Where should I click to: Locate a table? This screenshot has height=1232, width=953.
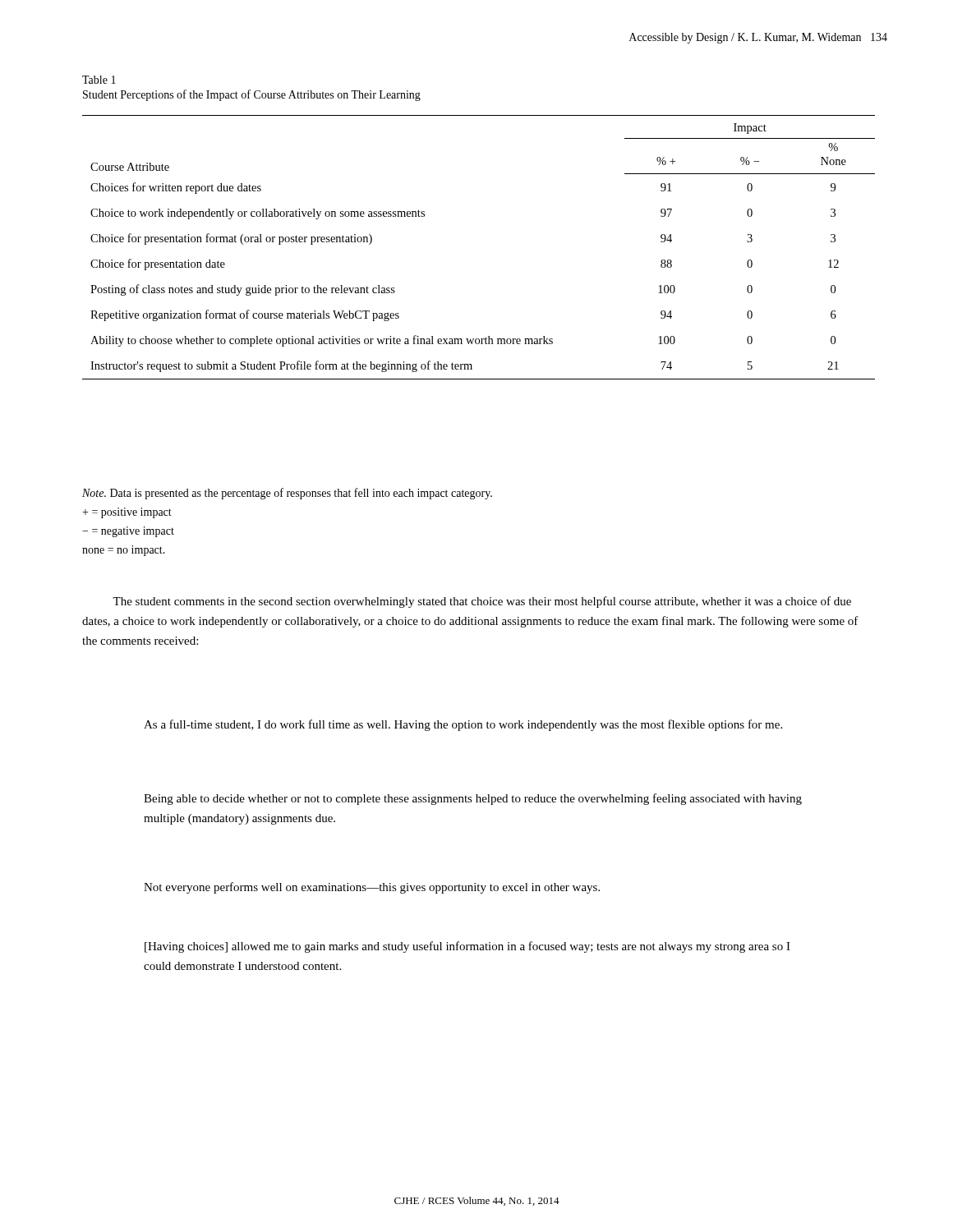[479, 247]
